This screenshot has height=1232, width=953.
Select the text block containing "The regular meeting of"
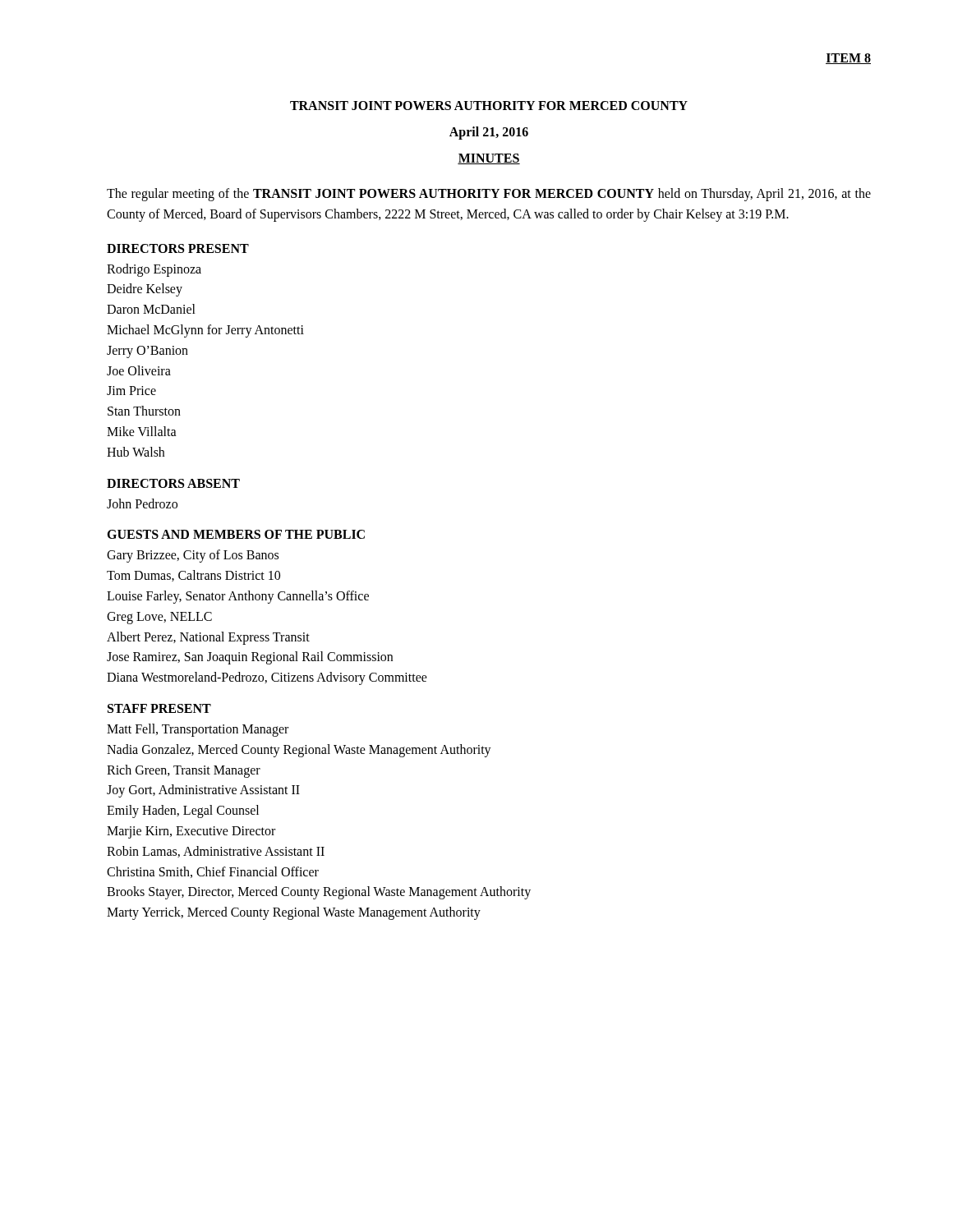point(489,204)
